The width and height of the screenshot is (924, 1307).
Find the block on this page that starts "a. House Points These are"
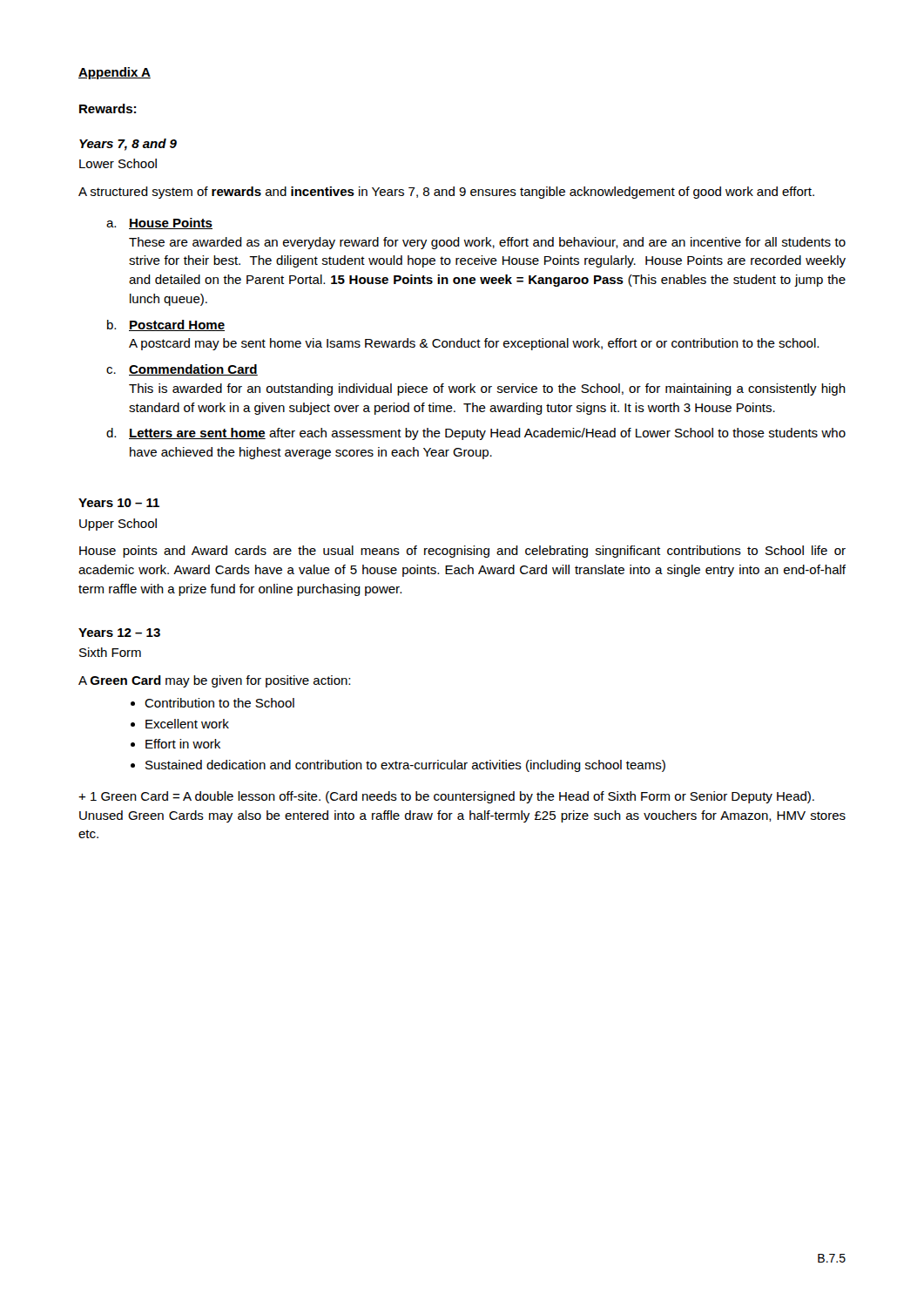[476, 261]
